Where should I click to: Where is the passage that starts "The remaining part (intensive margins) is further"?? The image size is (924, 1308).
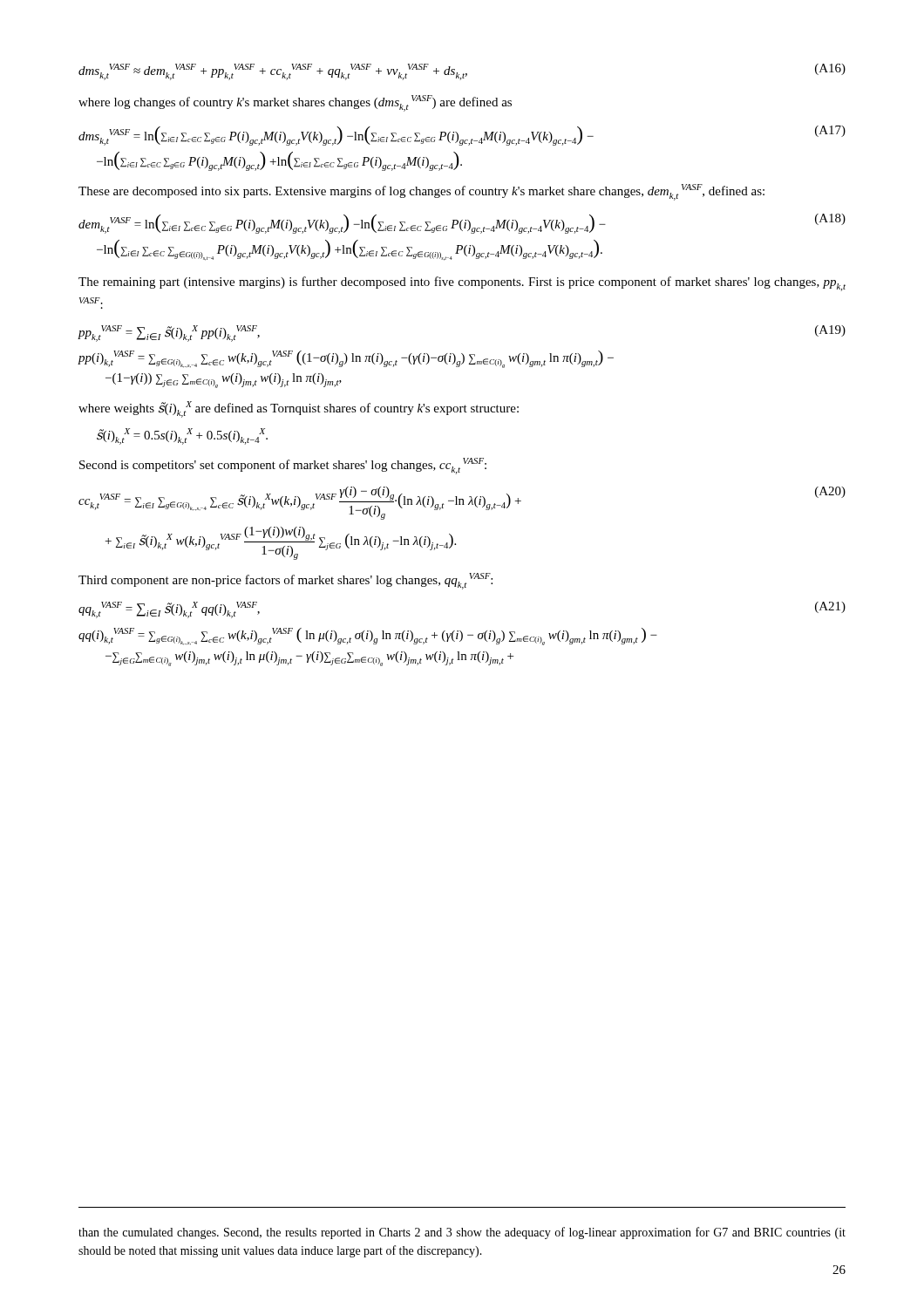tap(462, 293)
